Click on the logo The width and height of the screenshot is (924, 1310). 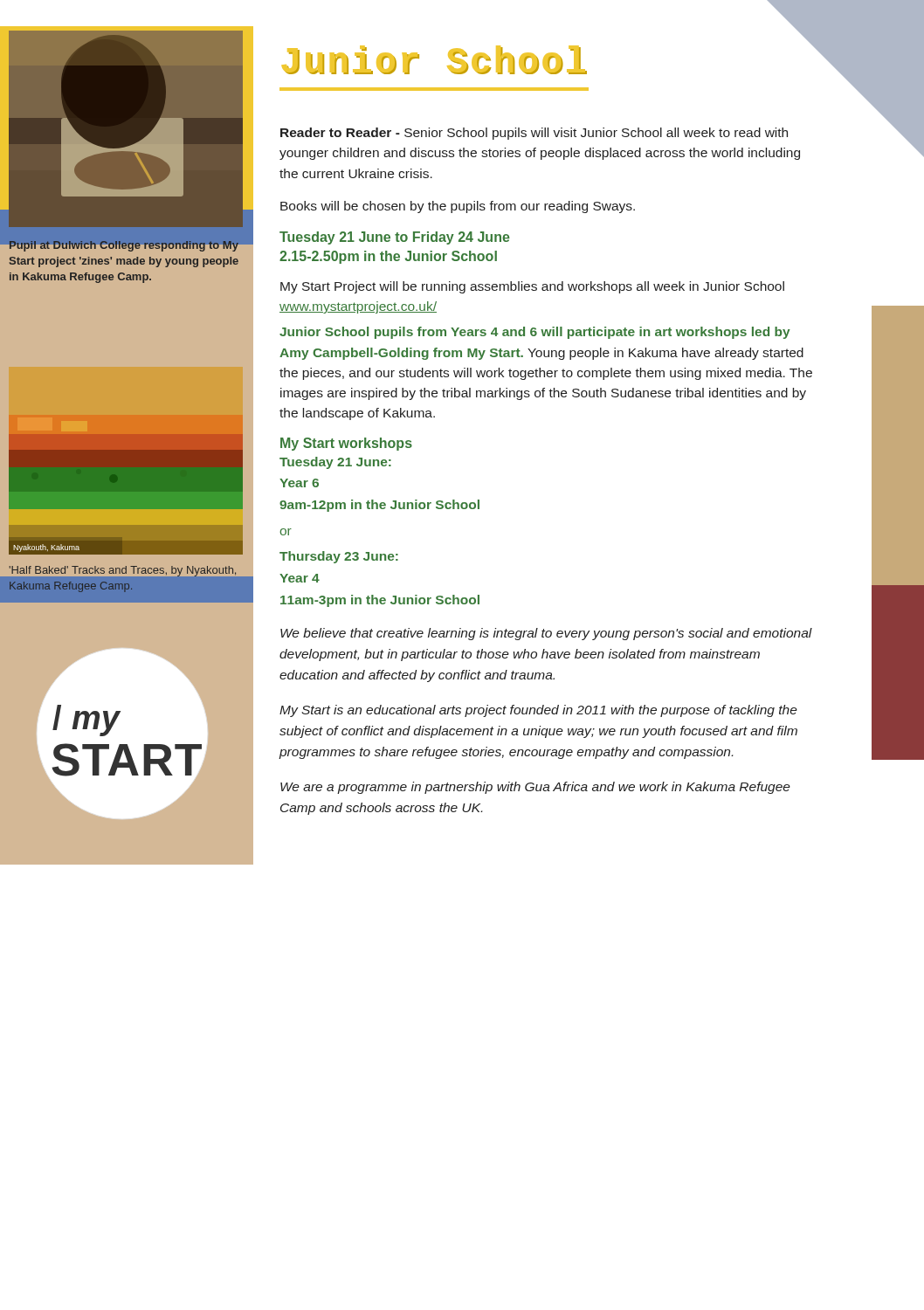pyautogui.click(x=122, y=734)
